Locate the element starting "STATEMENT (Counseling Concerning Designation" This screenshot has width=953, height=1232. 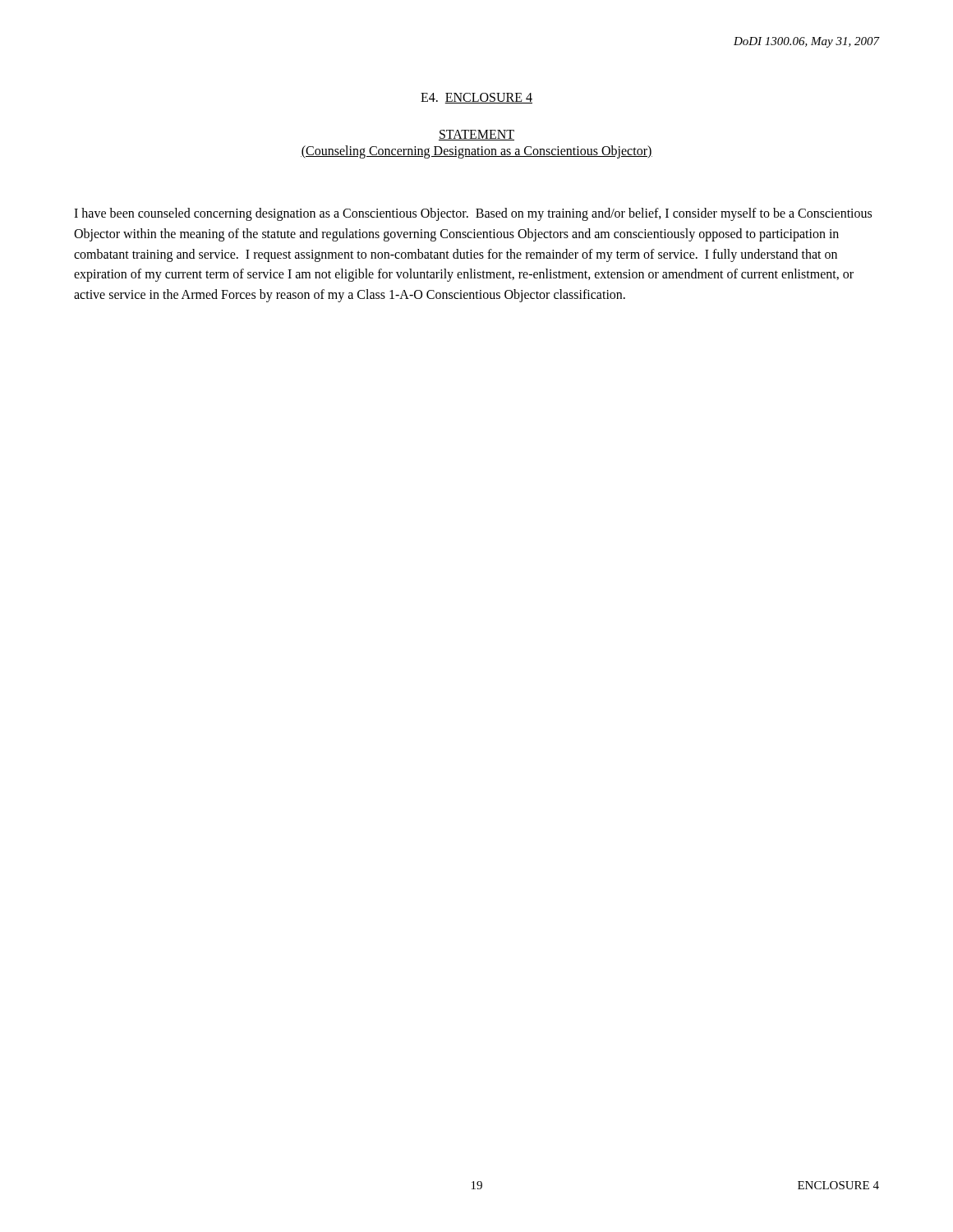click(x=476, y=143)
